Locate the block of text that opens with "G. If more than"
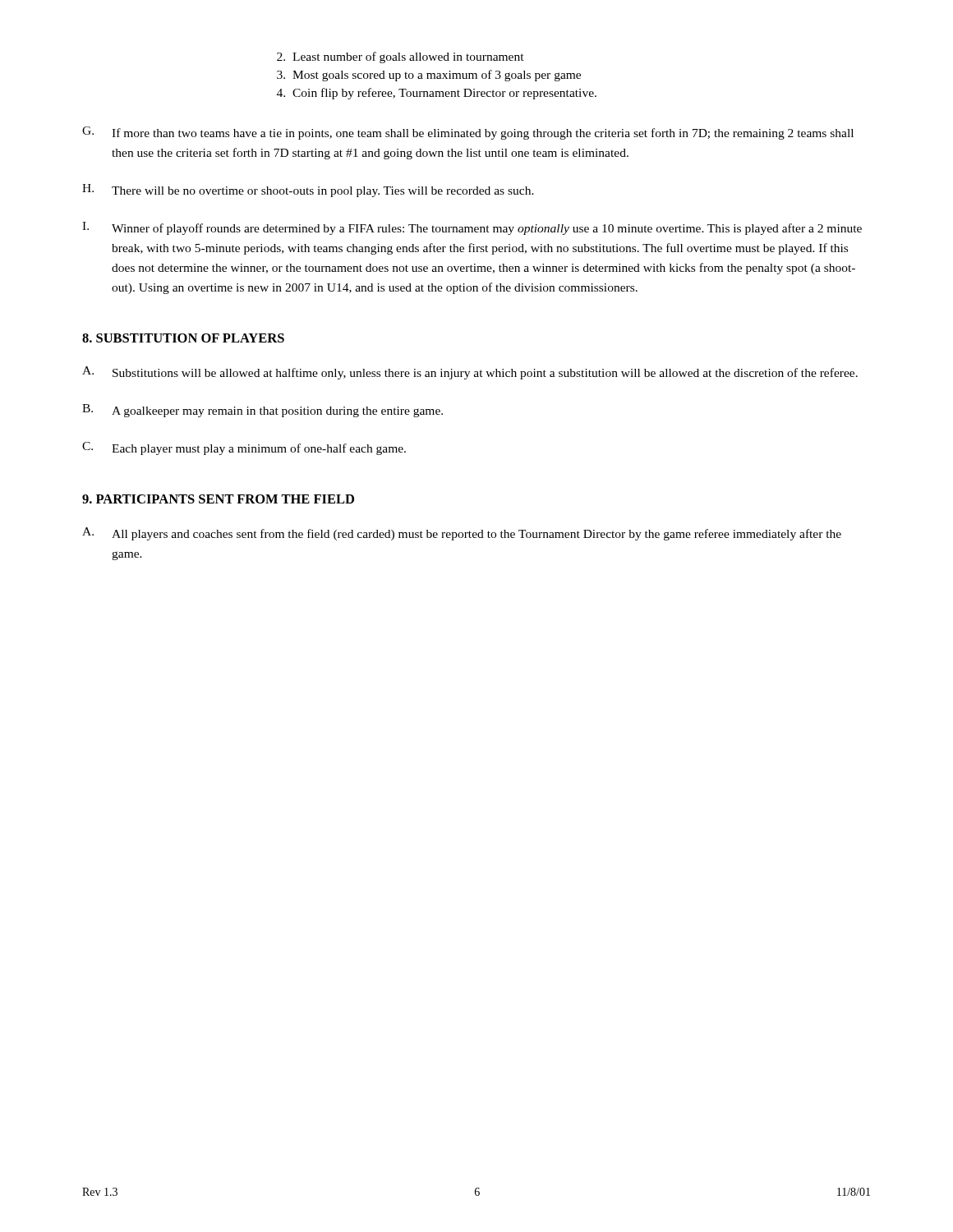Screen dimensions: 1232x953 point(476,143)
